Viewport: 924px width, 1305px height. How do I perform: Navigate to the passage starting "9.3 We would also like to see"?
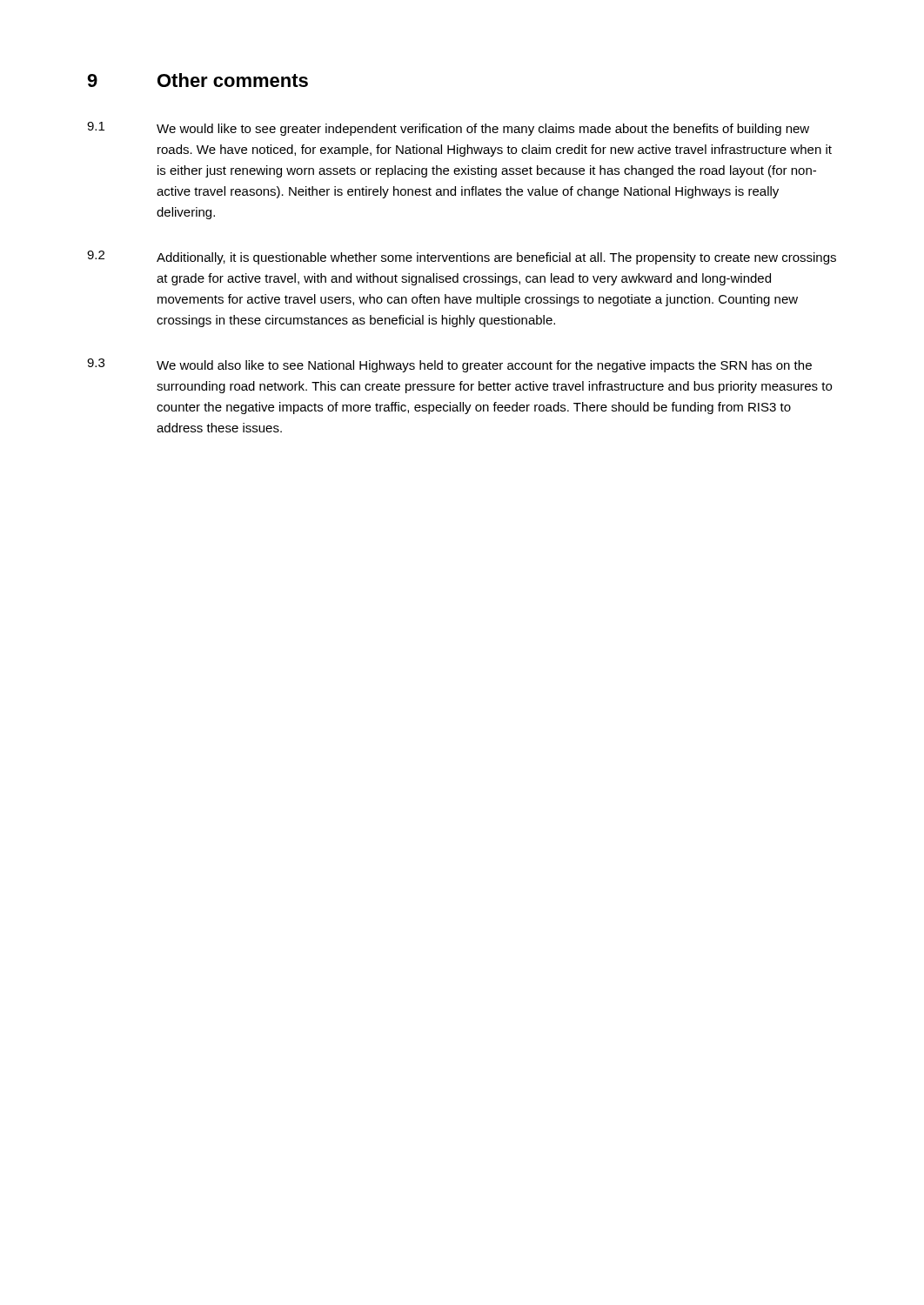(462, 397)
